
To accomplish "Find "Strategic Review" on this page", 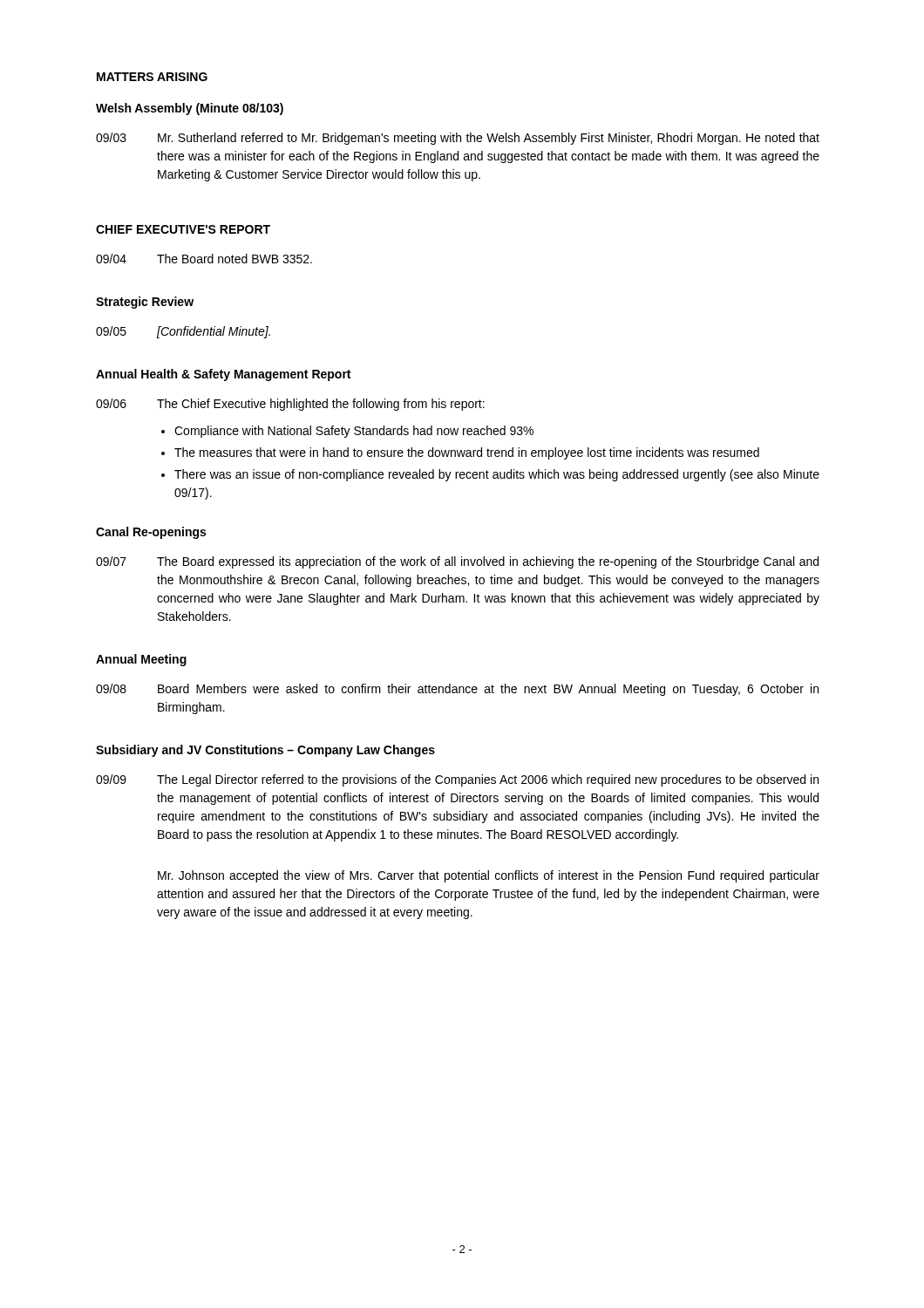I will [x=145, y=302].
